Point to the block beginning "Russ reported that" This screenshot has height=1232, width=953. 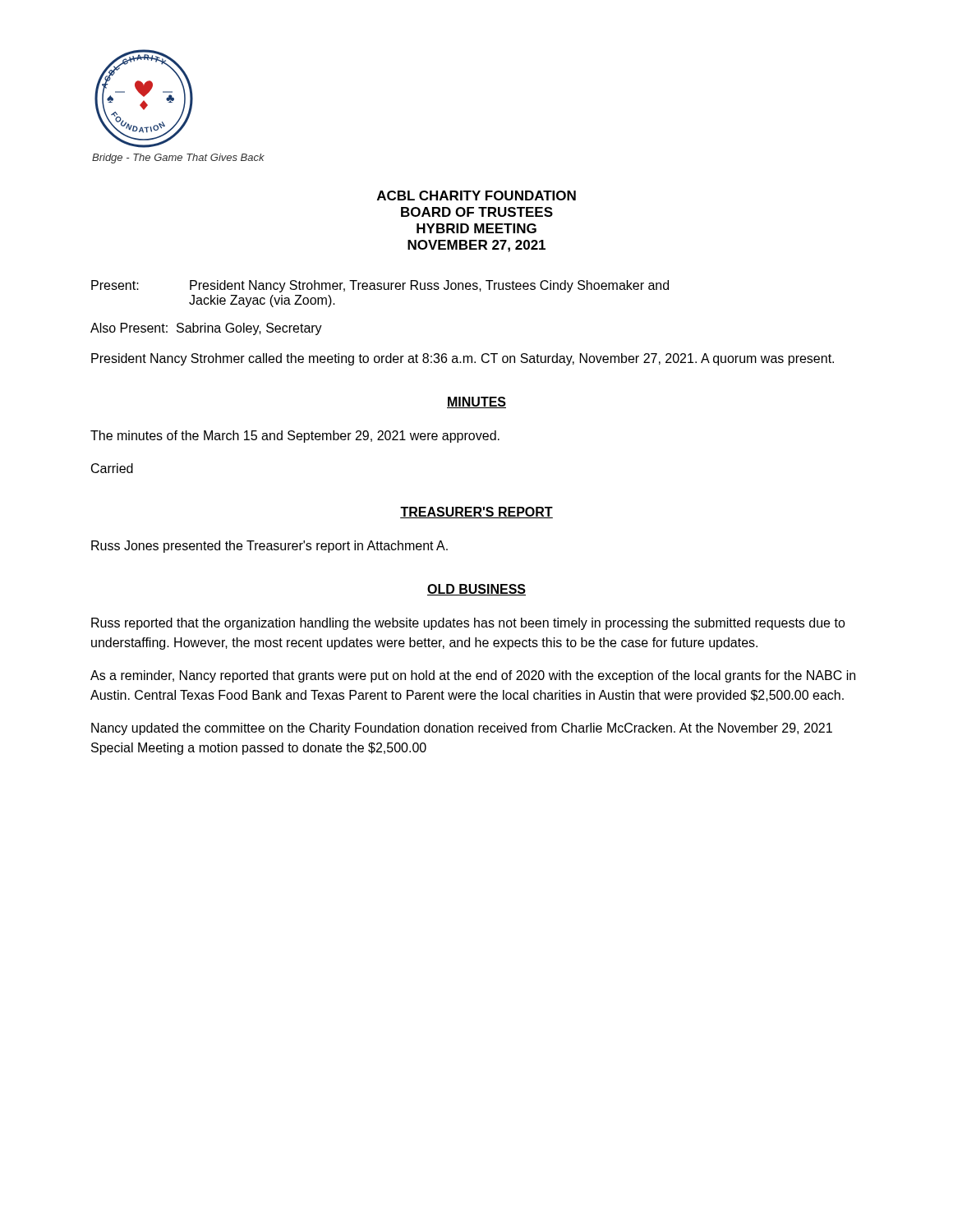coord(468,633)
